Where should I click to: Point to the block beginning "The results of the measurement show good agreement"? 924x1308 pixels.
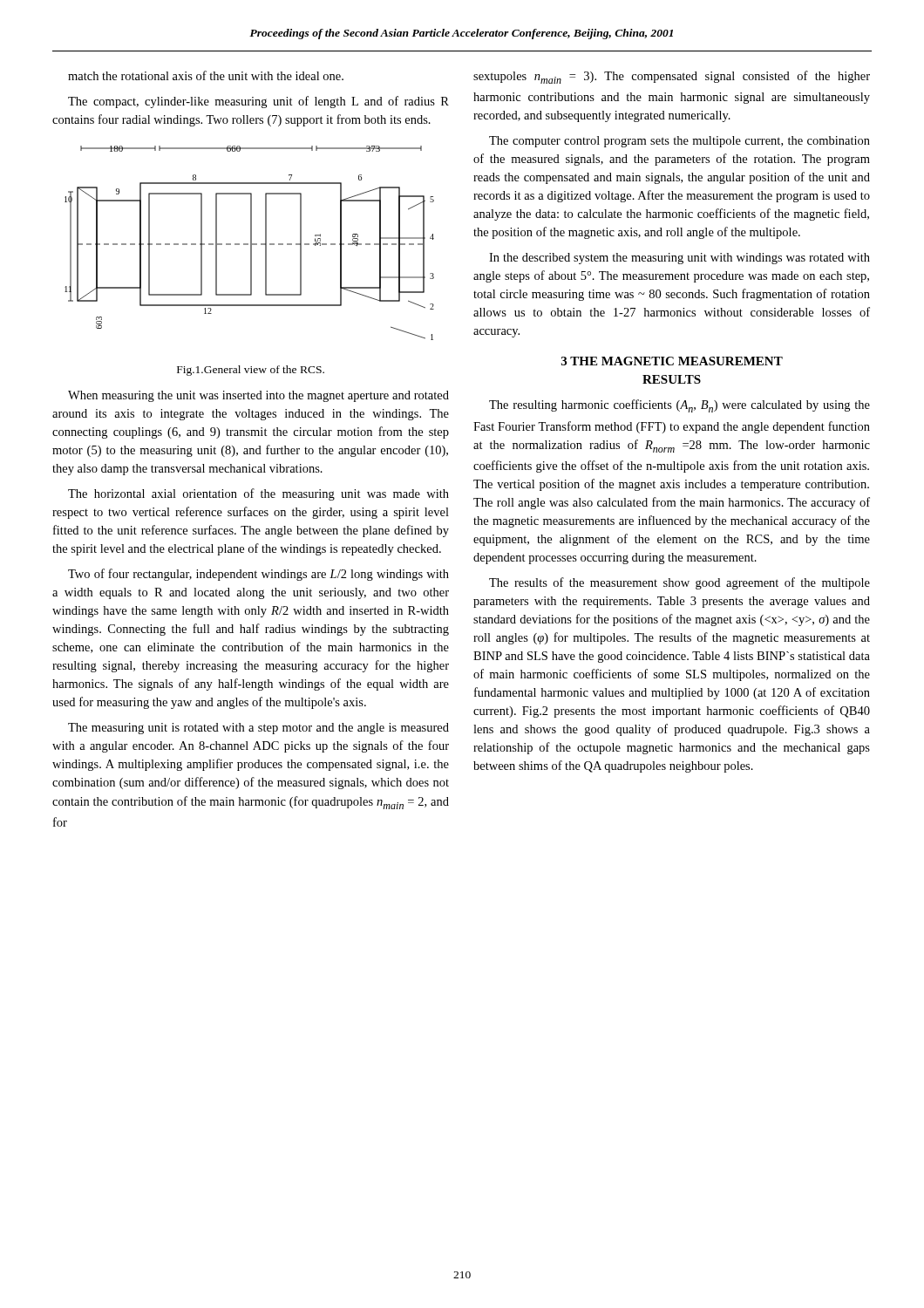point(672,674)
